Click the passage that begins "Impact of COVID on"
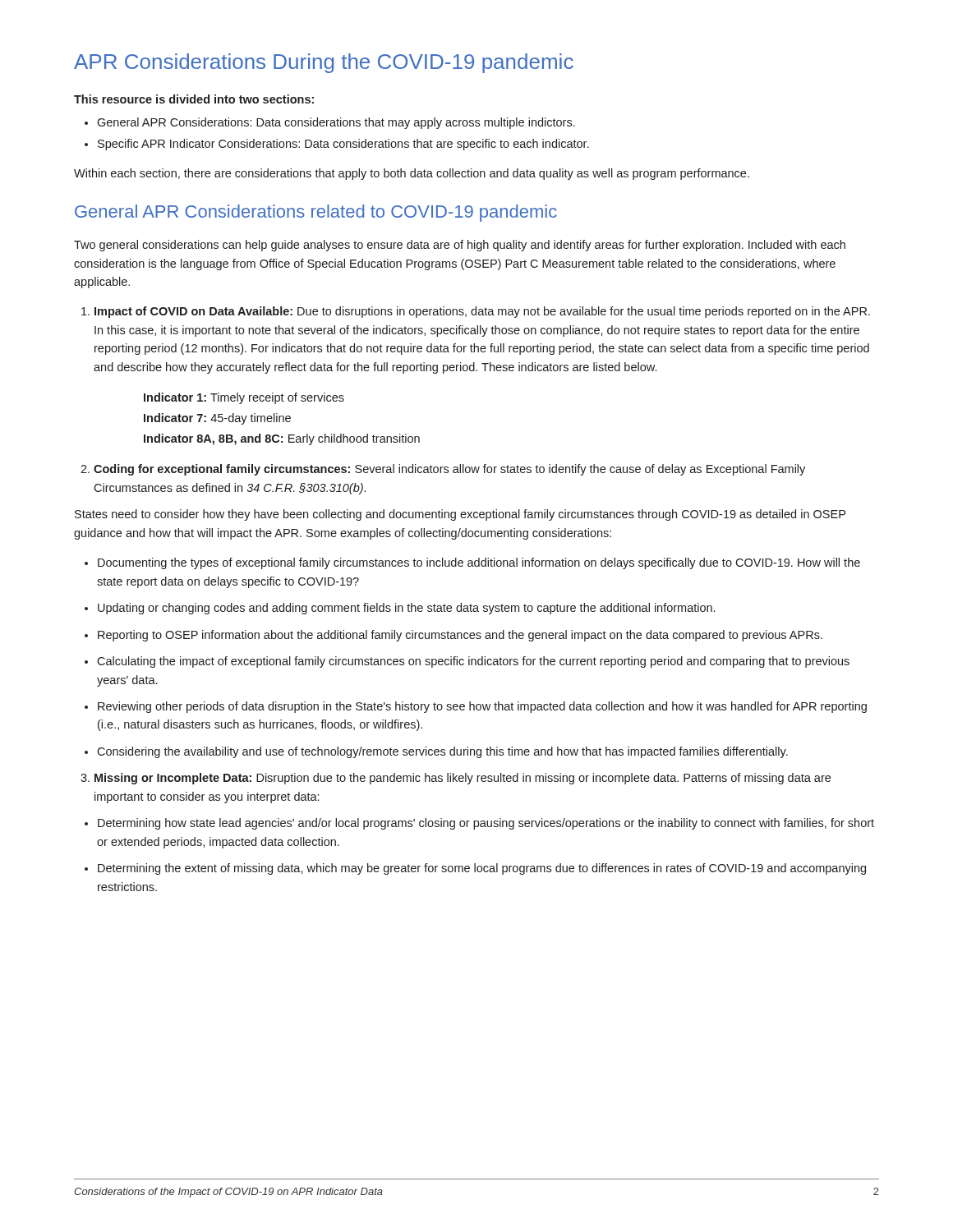 tap(486, 377)
